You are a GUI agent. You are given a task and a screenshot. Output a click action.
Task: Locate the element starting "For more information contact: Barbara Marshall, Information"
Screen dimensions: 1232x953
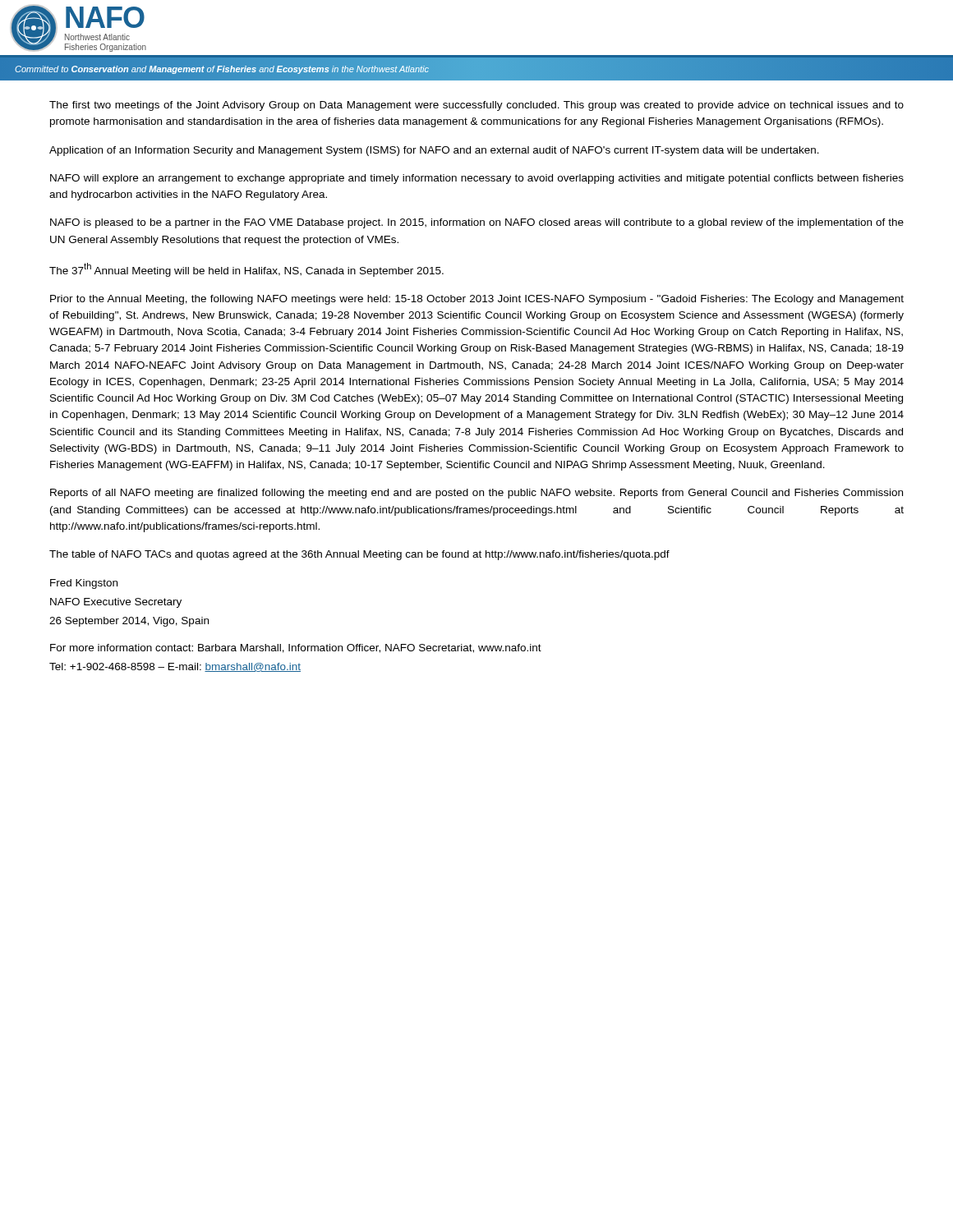tap(476, 658)
